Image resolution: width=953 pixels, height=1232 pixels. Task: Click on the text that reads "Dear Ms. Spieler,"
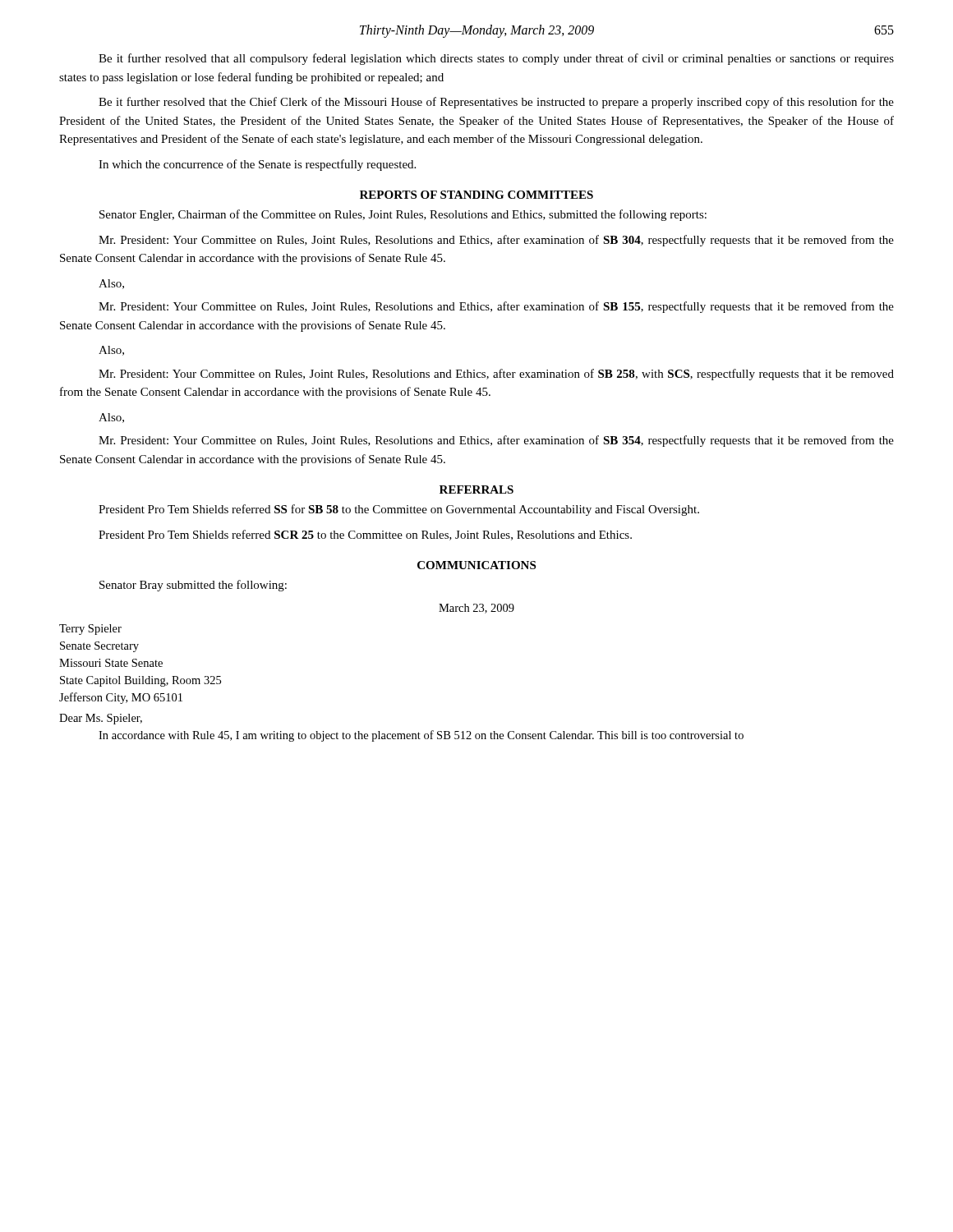pos(101,718)
